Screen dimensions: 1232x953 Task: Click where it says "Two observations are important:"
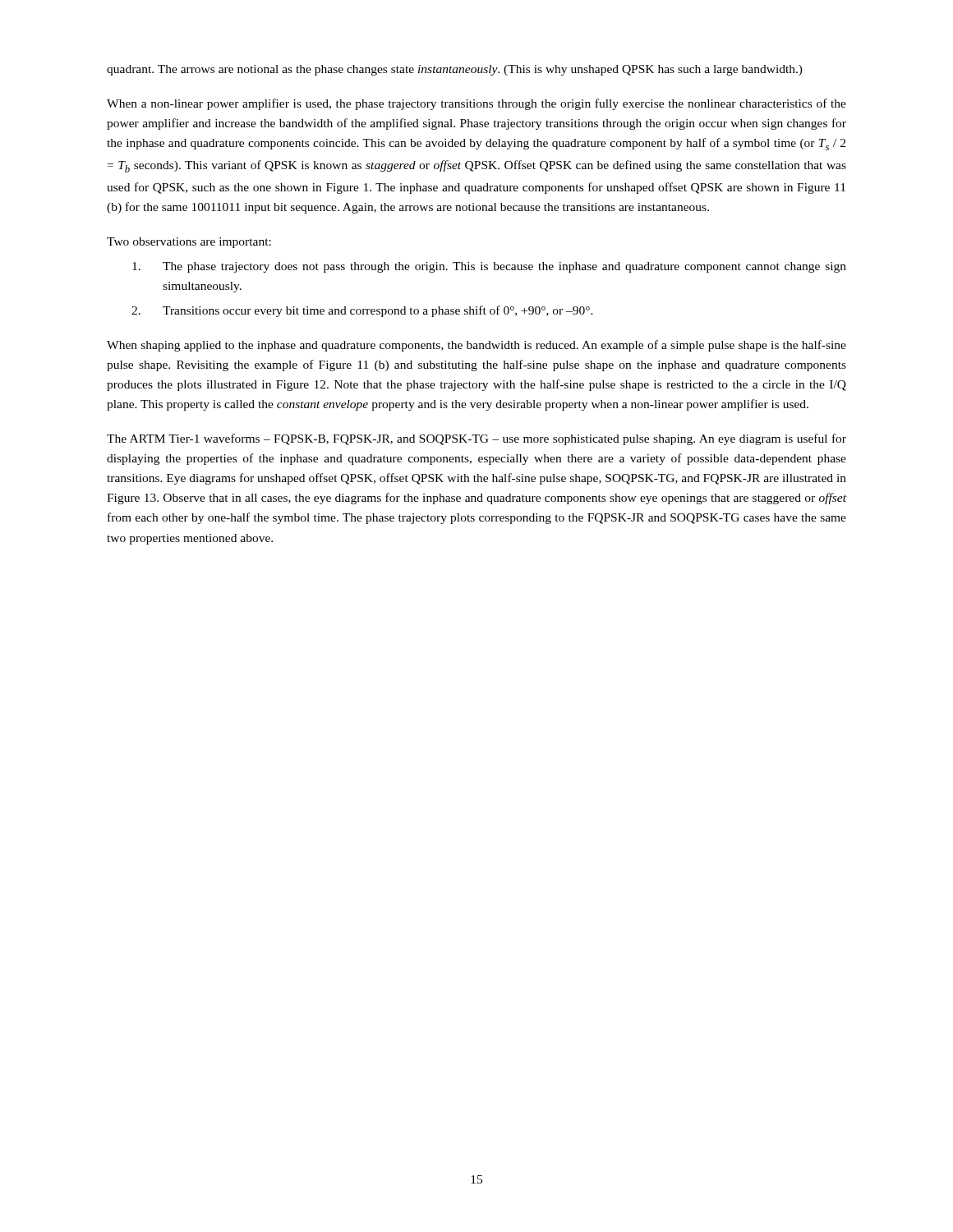click(189, 241)
